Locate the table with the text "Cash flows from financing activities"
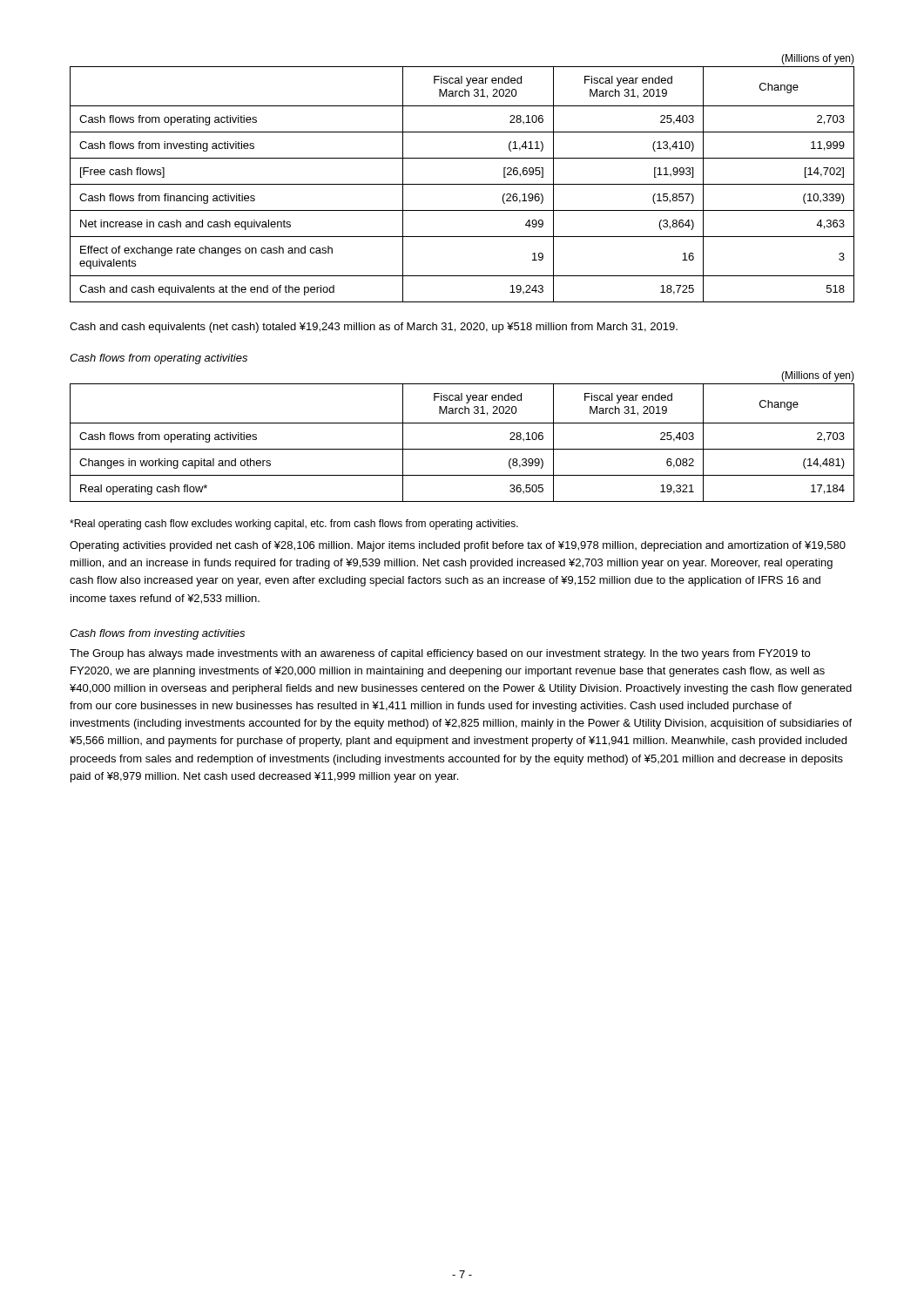 tap(462, 177)
